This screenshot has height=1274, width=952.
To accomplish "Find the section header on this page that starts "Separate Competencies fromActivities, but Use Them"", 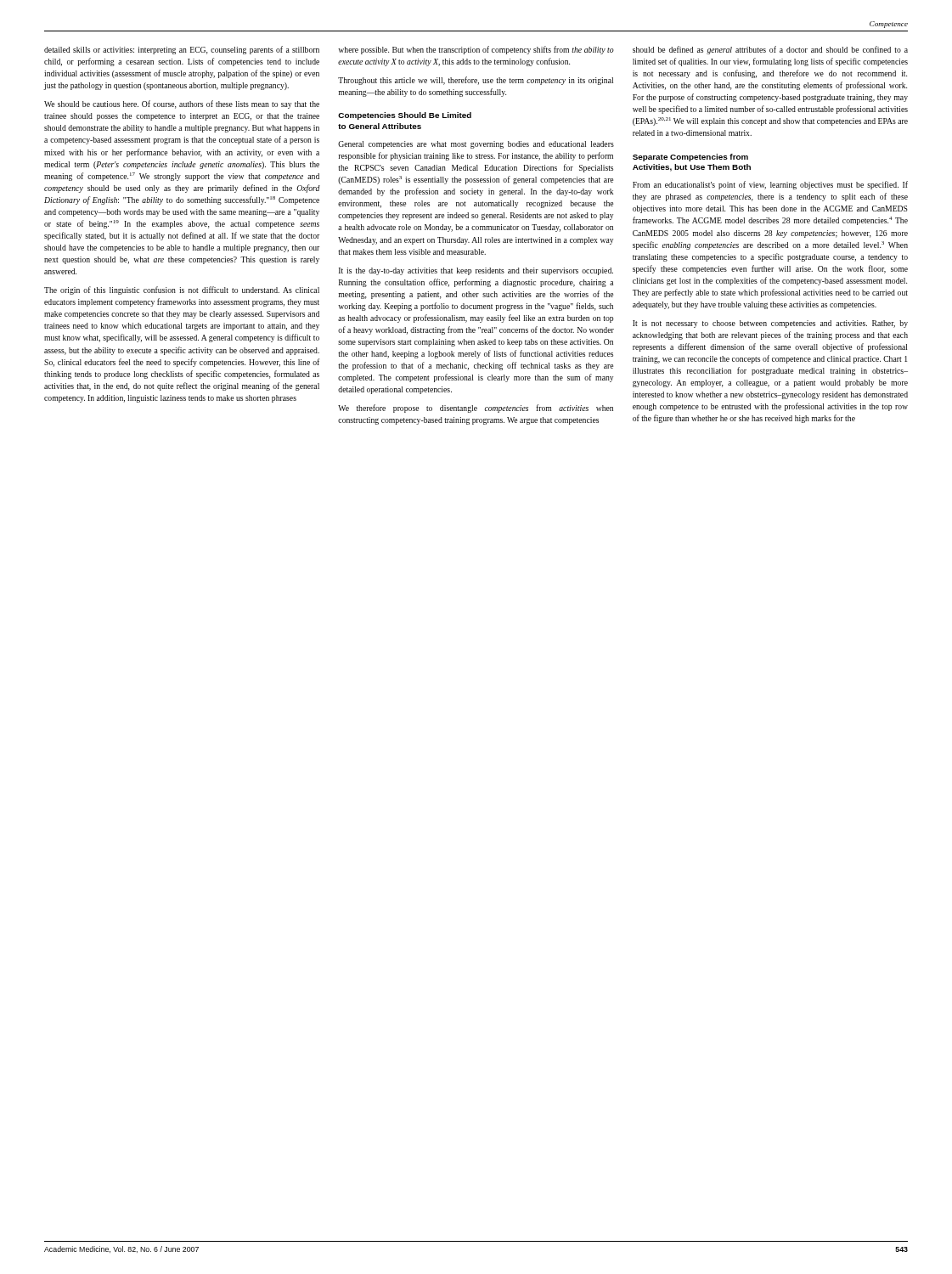I will click(x=692, y=162).
